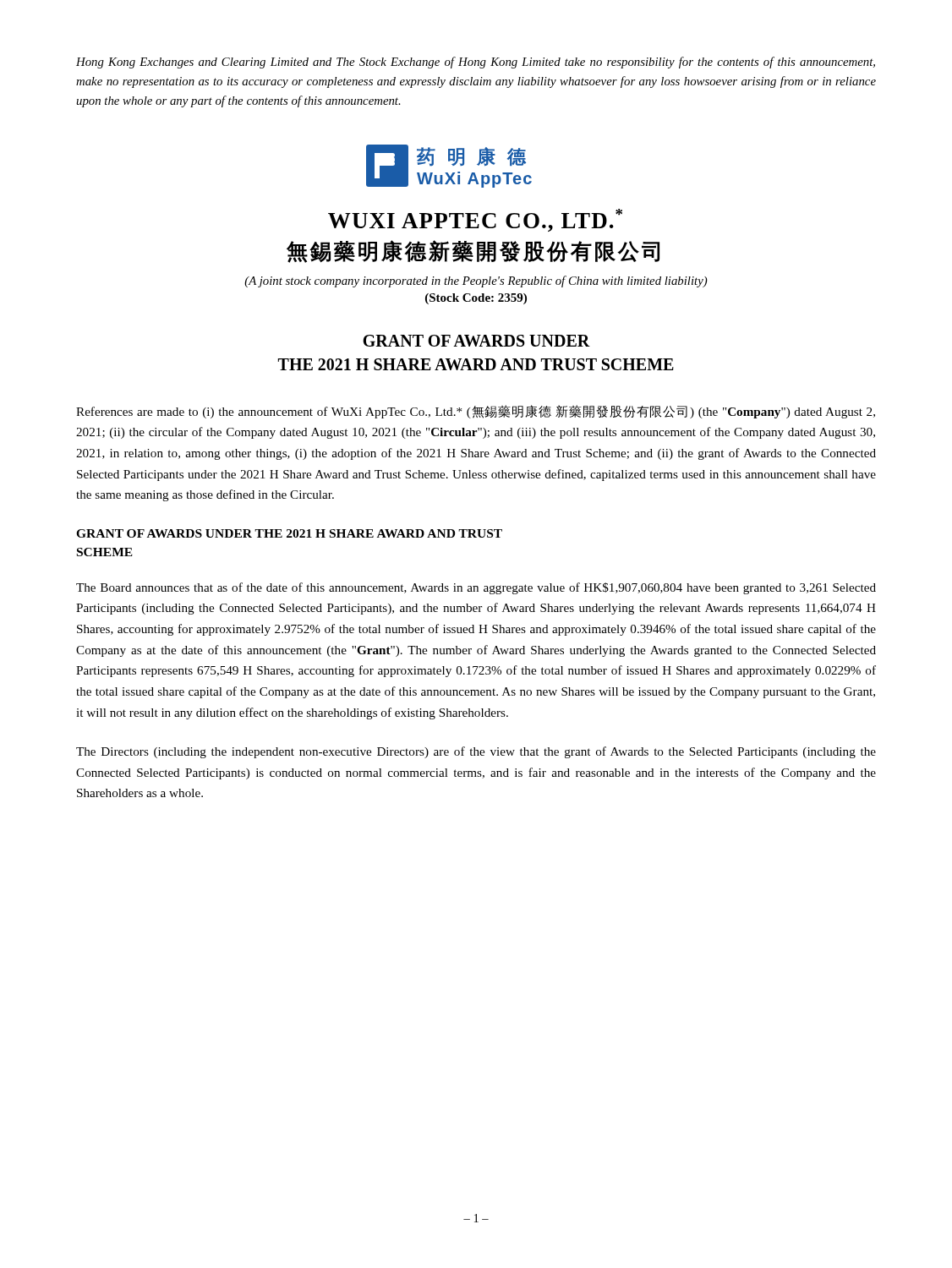The image size is (952, 1268).
Task: Click on the text block containing "References are made to (i) the announcement"
Action: [476, 453]
